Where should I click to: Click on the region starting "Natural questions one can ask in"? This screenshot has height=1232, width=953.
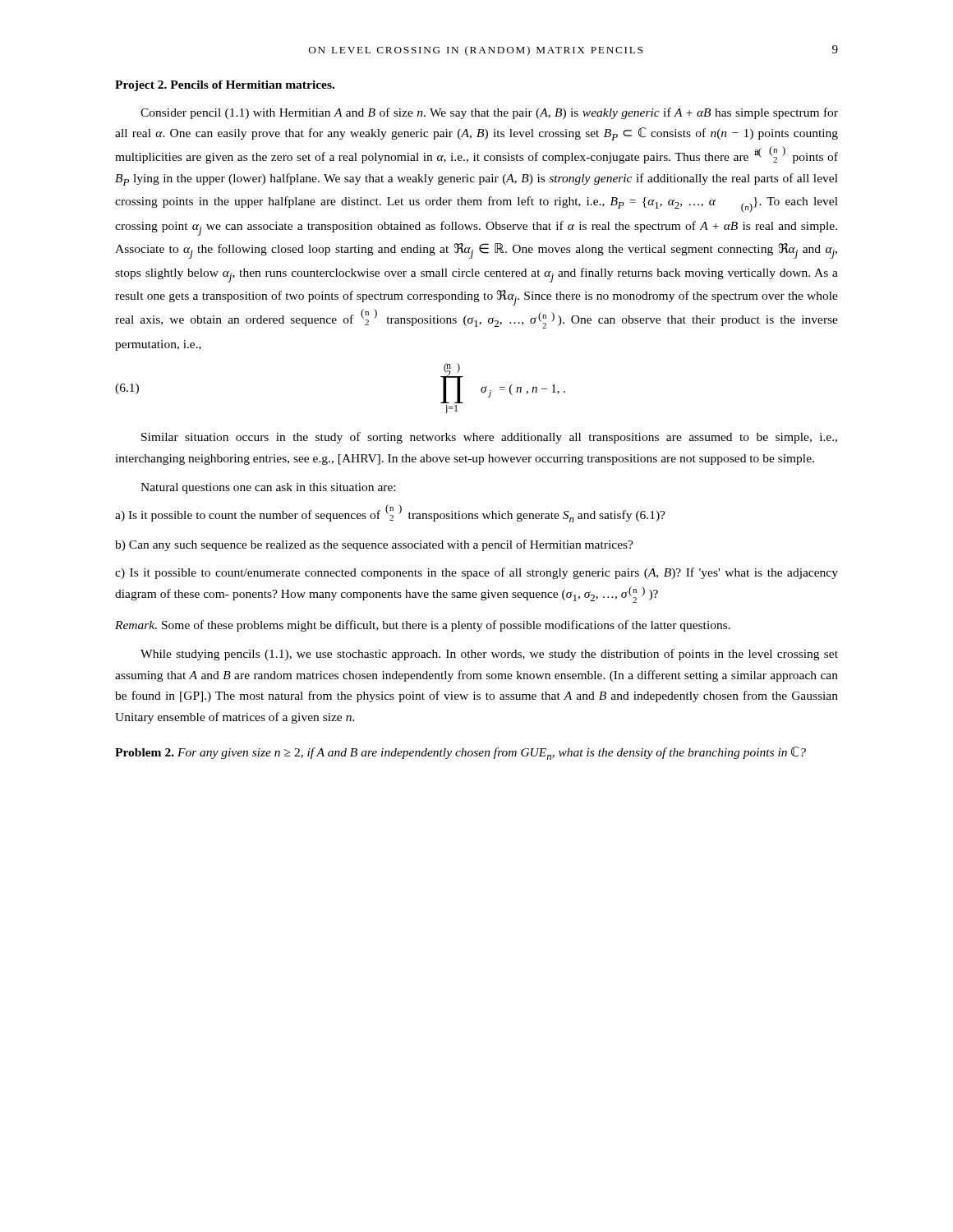click(268, 488)
